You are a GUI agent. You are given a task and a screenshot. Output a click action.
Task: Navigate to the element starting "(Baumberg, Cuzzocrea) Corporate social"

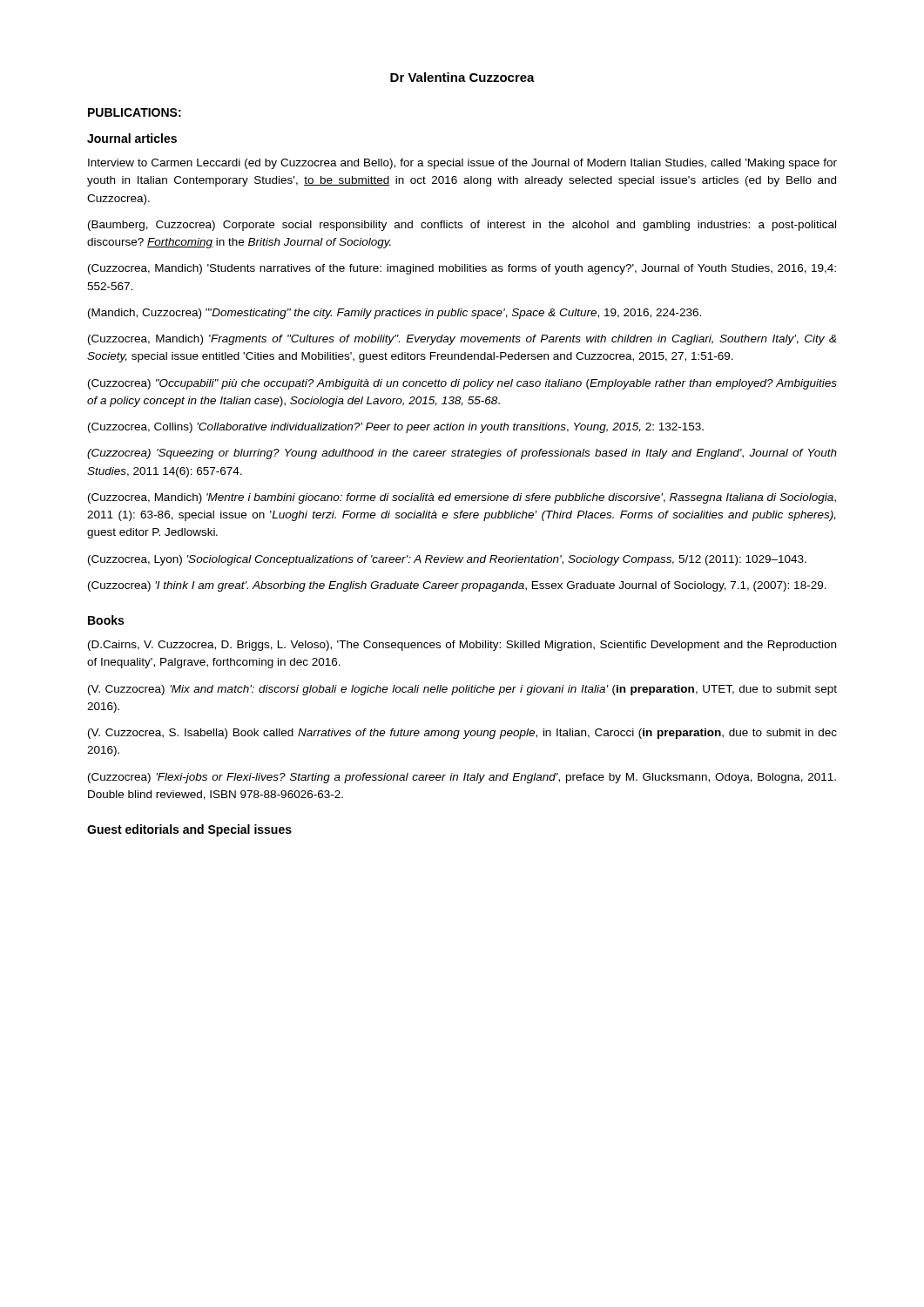point(462,233)
